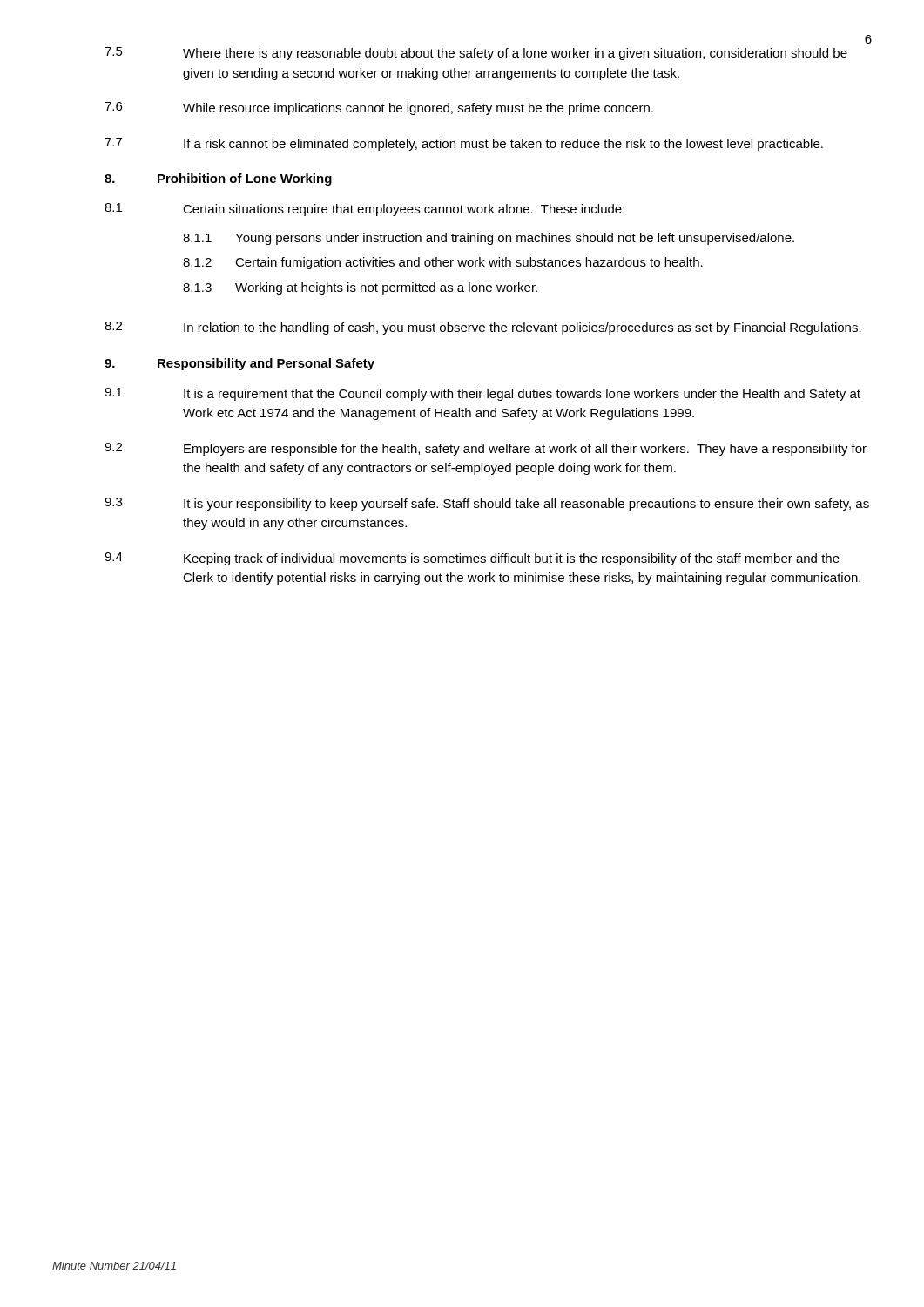Screen dimensions: 1307x924
Task: Locate the text starting "9.3 It is your responsibility to"
Action: (x=488, y=513)
